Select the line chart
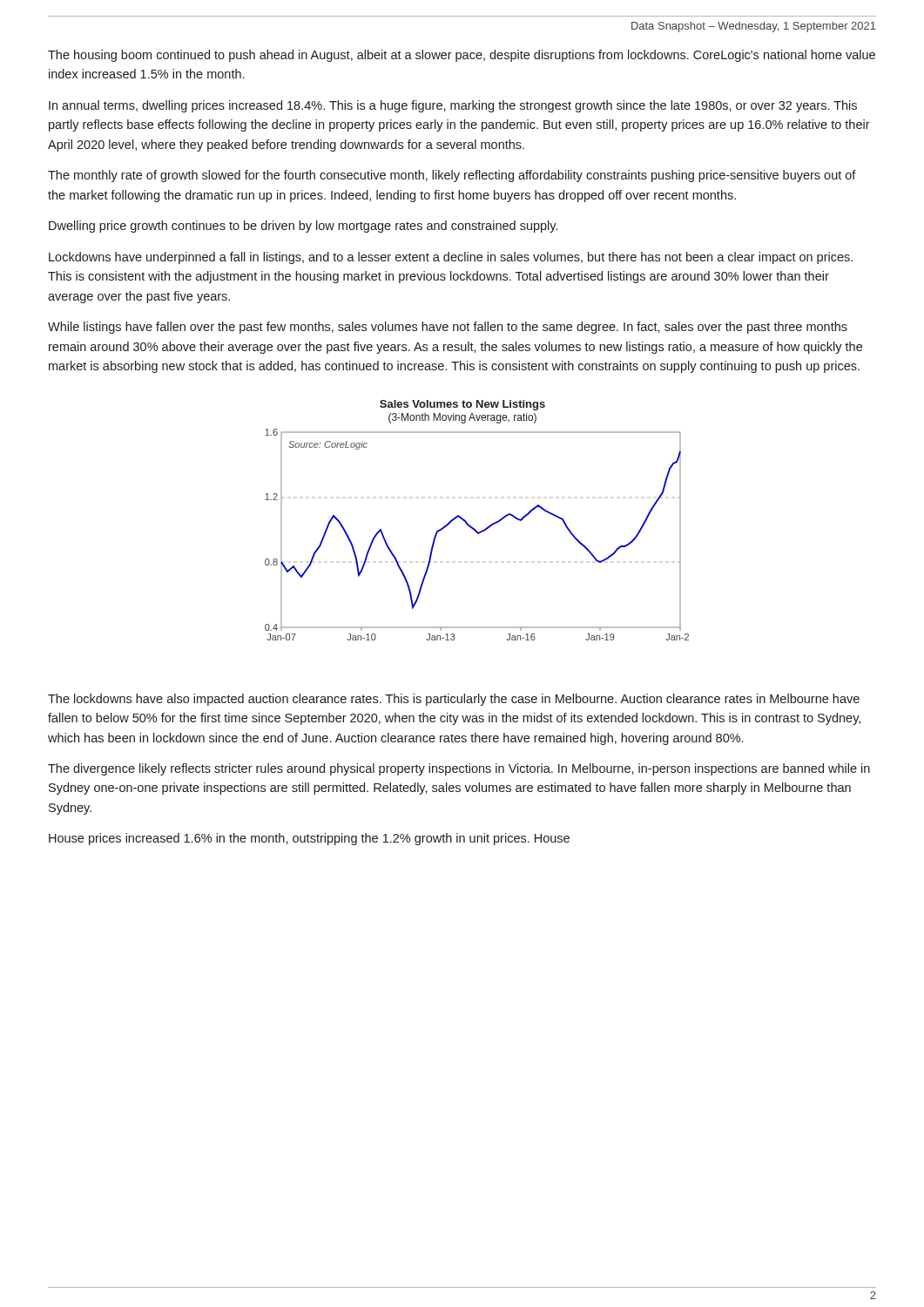The image size is (924, 1307). (462, 532)
